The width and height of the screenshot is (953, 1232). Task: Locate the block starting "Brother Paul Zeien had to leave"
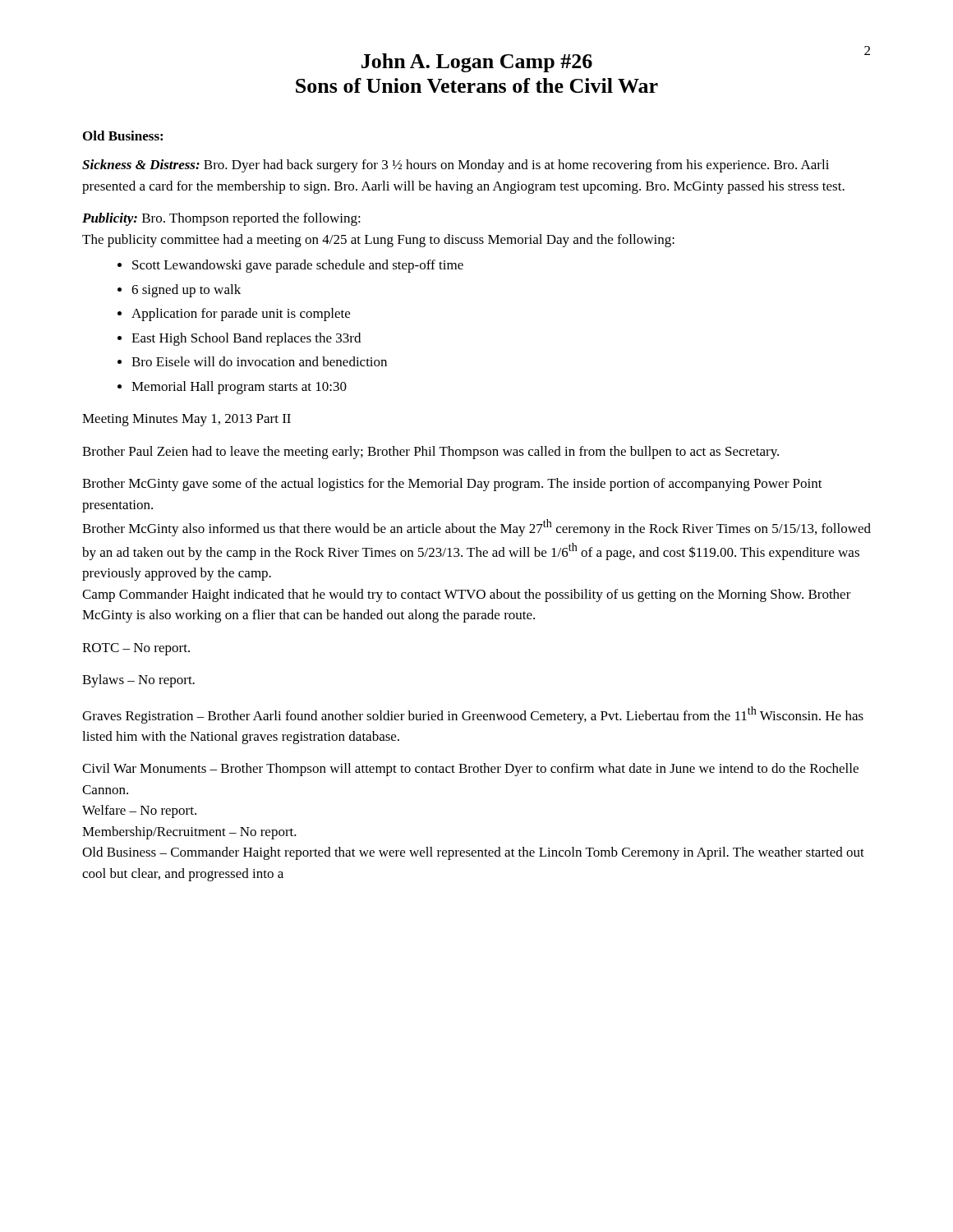[x=431, y=451]
